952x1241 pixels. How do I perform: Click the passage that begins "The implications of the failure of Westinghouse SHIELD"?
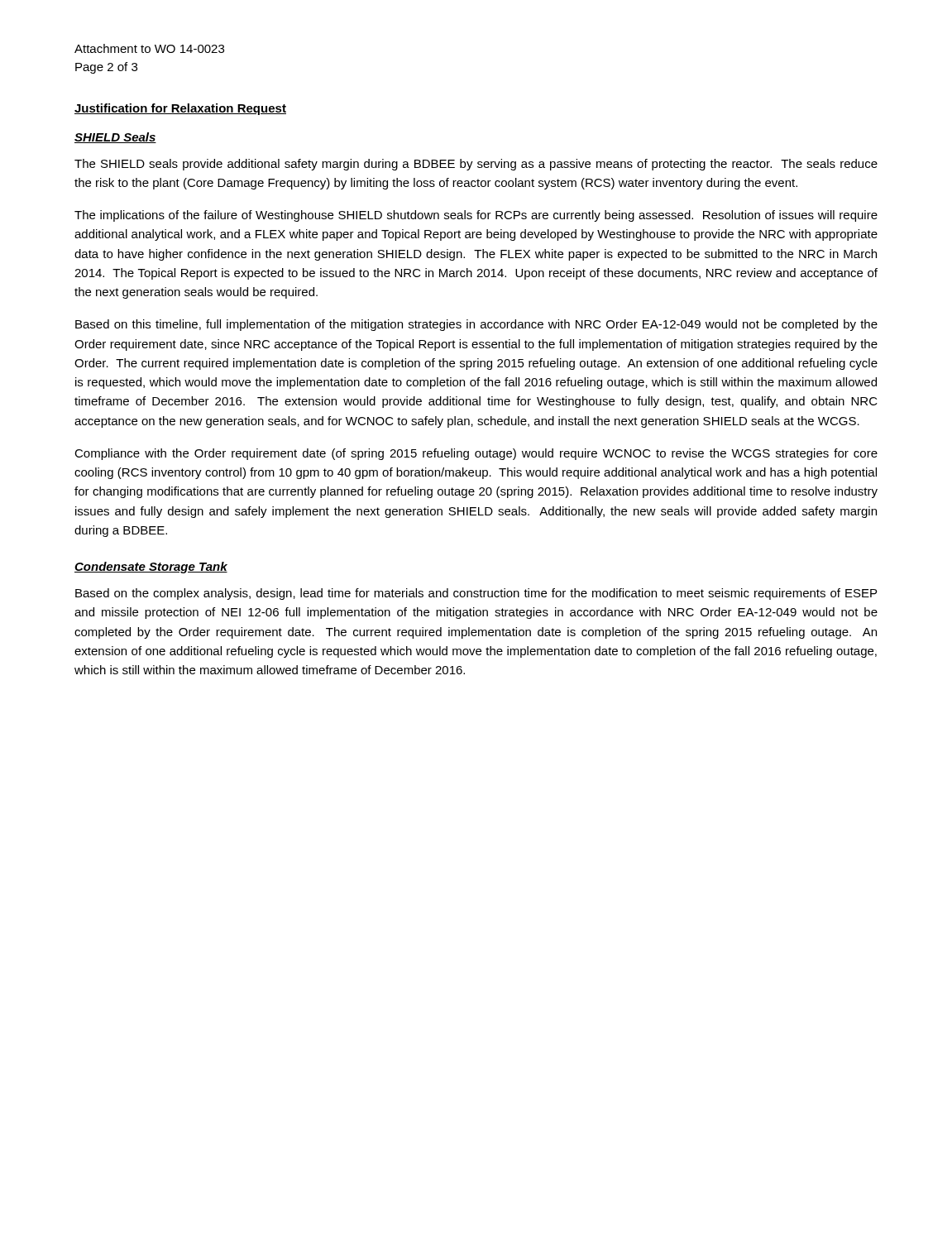[476, 253]
